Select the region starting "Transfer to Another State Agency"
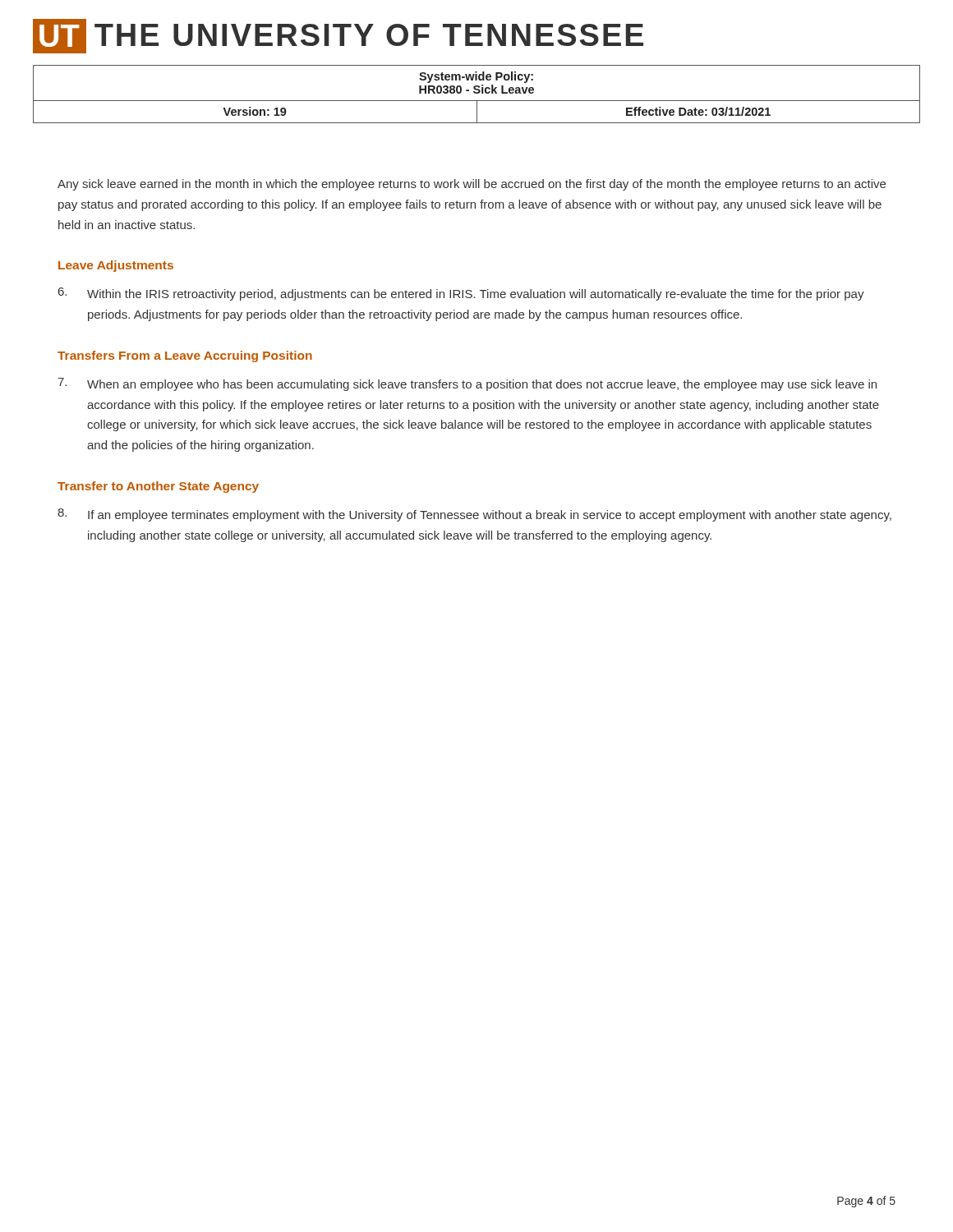This screenshot has height=1232, width=953. [x=158, y=487]
